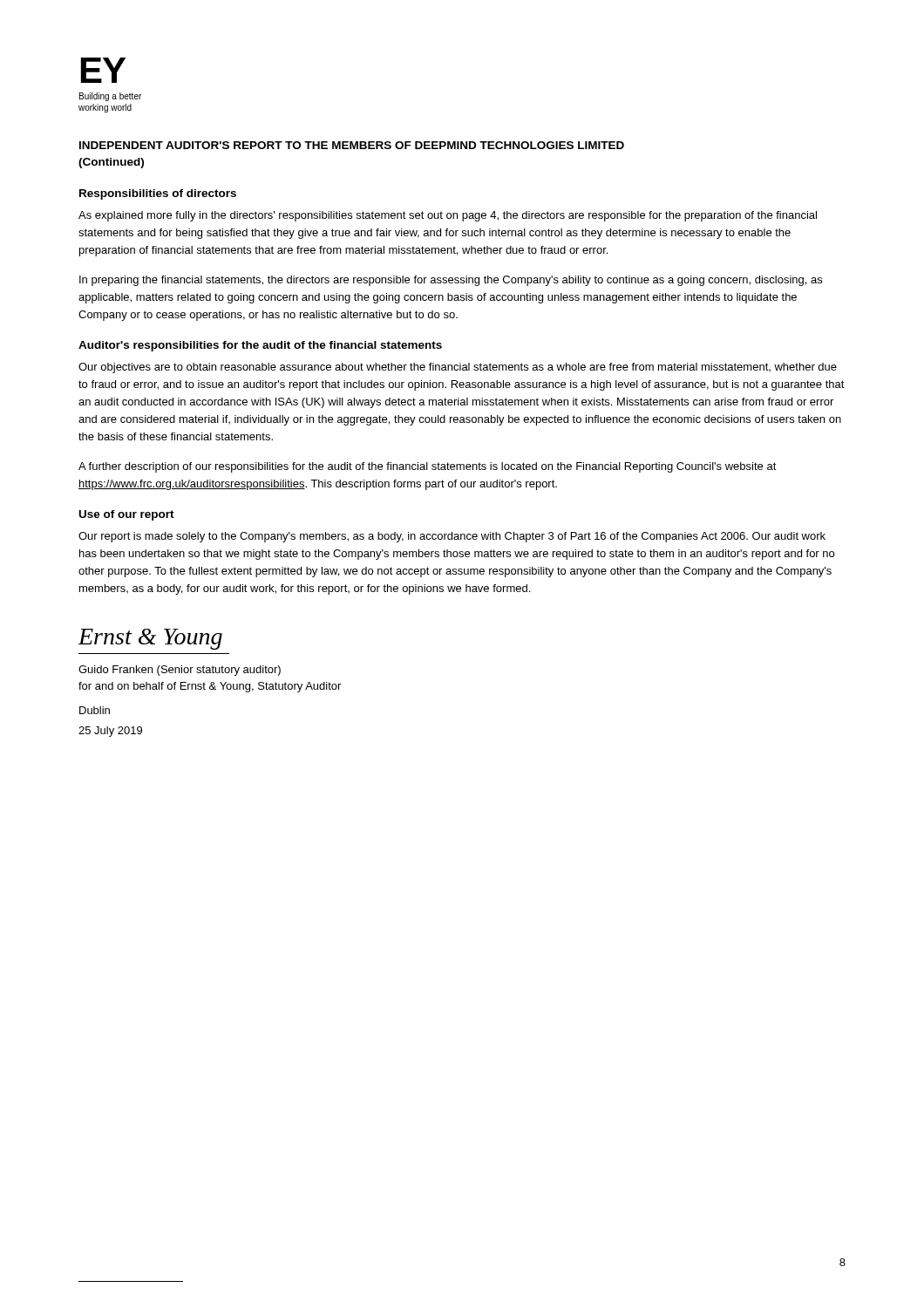Click on the section header with the text "Responsibilities of directors"
924x1308 pixels.
point(158,193)
